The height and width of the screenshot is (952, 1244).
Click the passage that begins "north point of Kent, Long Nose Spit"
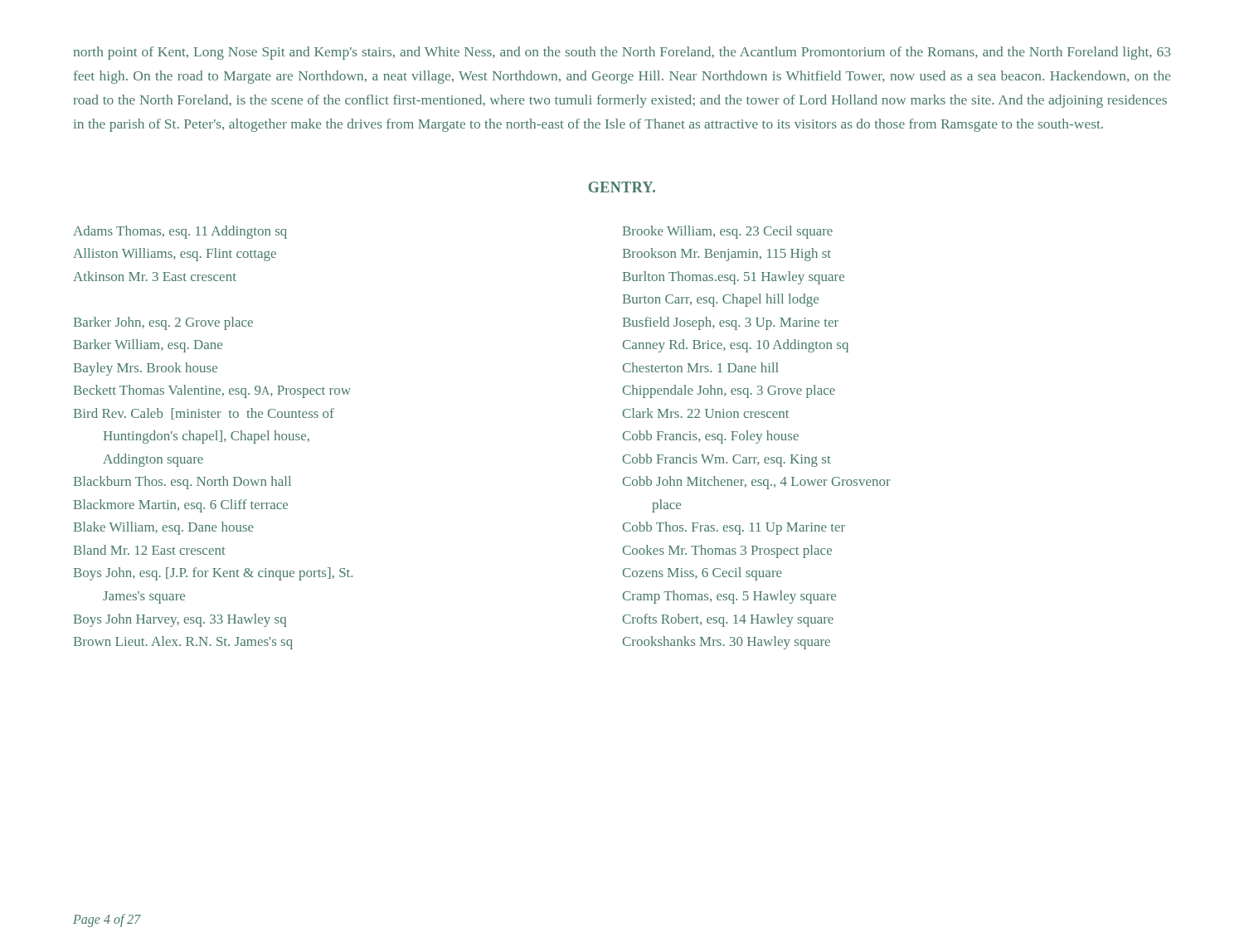(622, 87)
